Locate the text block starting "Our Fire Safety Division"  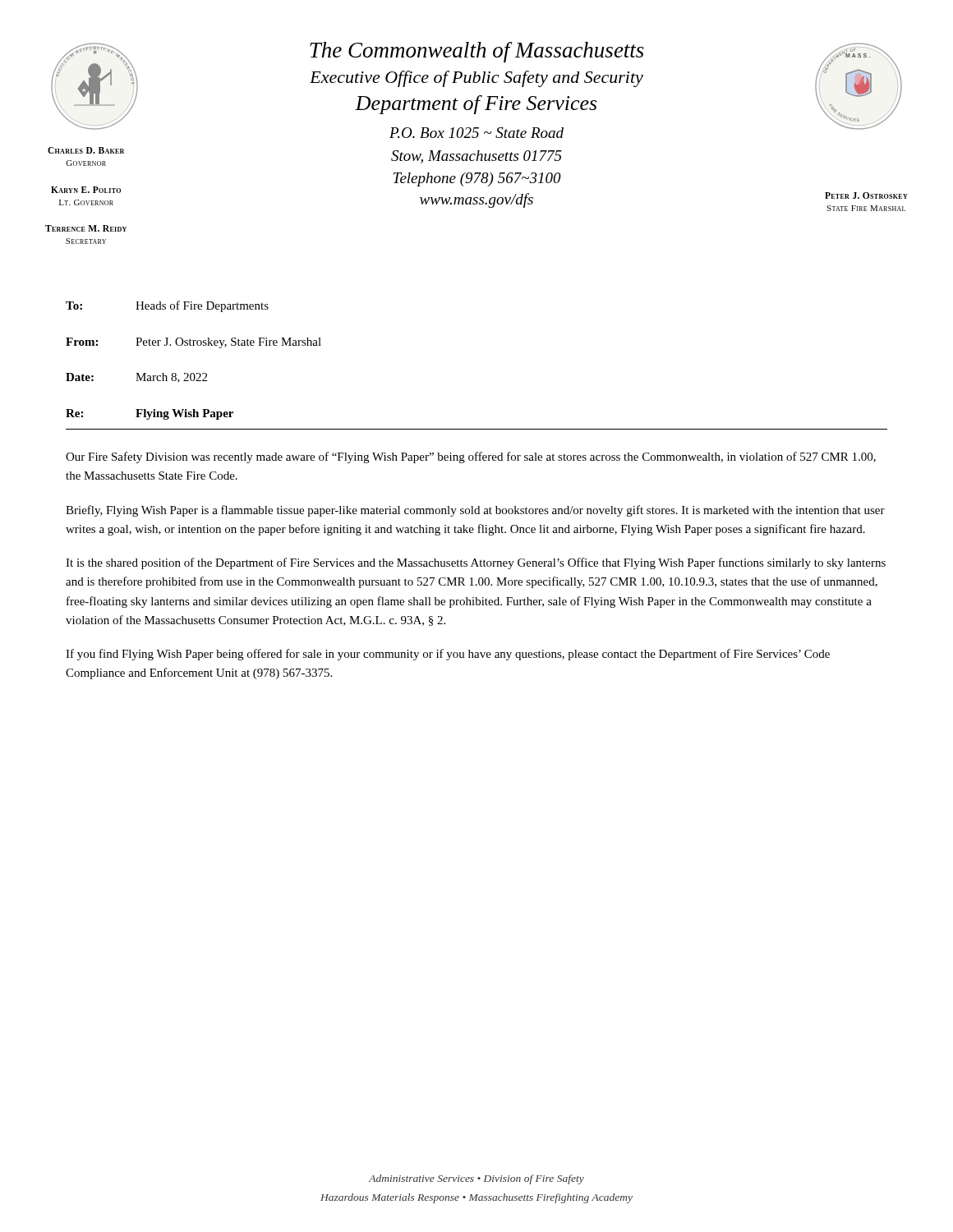[x=471, y=466]
